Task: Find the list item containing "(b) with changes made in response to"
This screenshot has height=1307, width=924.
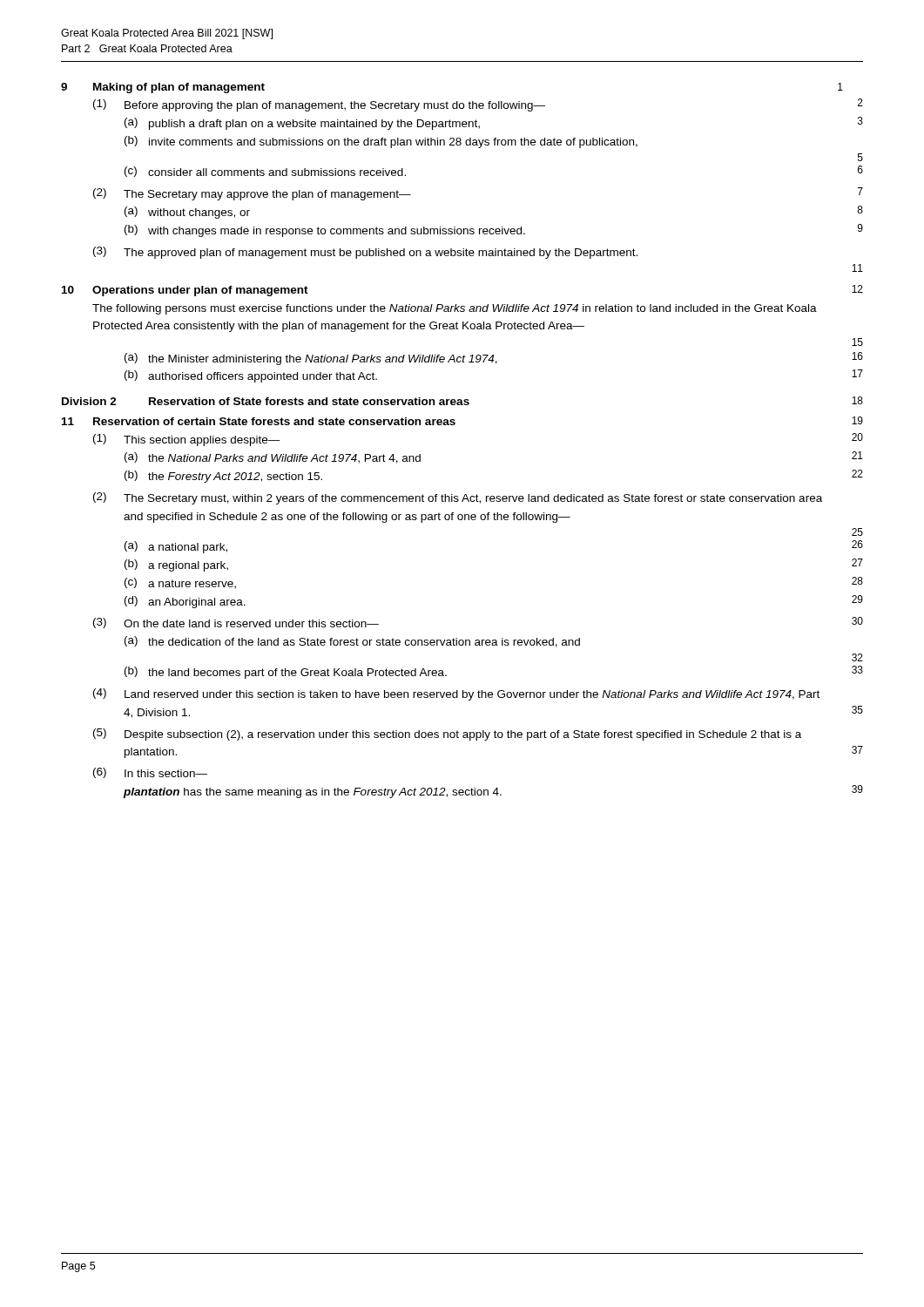Action: tap(462, 231)
